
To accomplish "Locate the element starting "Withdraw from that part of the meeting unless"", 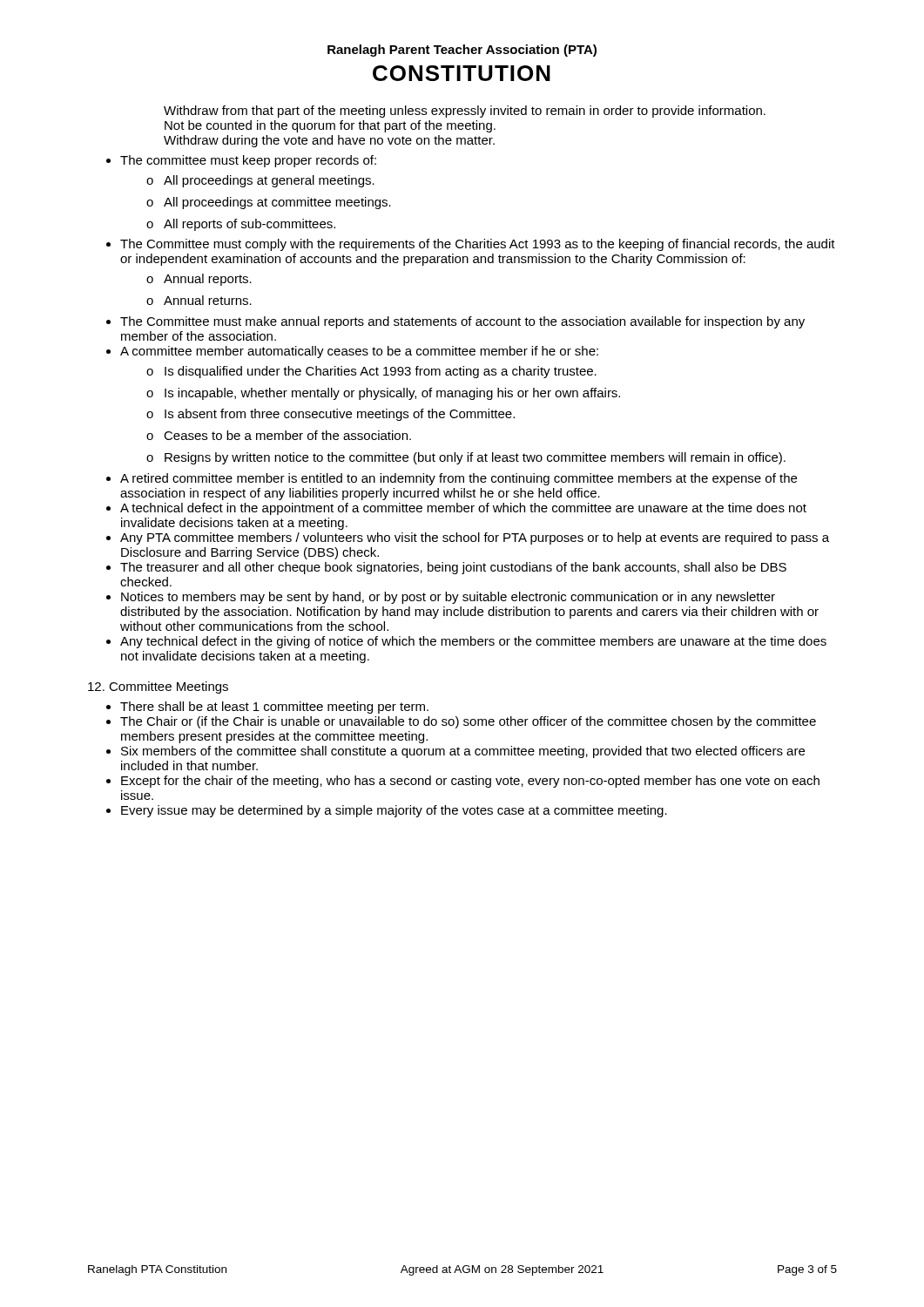I will [x=500, y=110].
